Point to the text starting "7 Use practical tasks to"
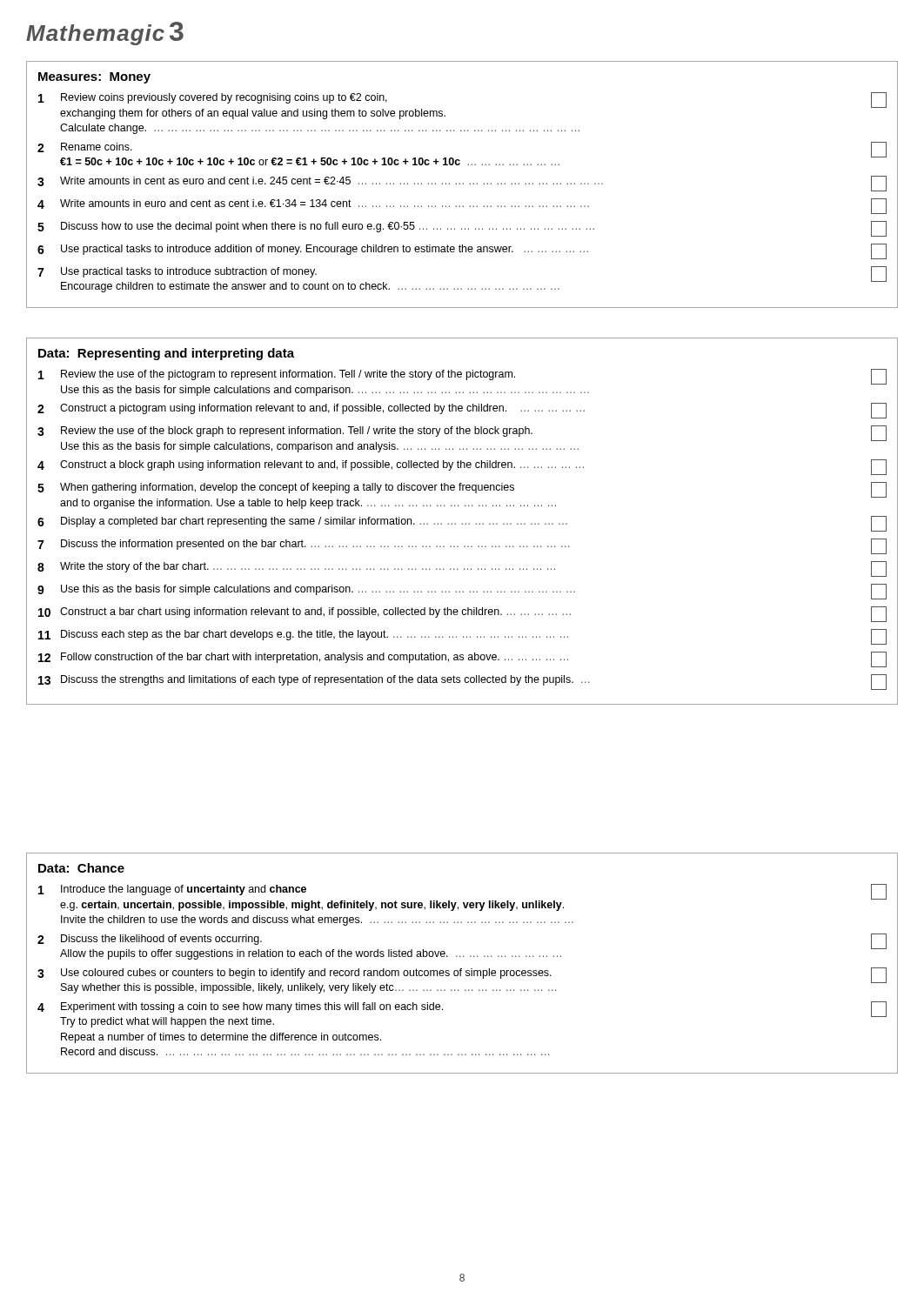 [462, 279]
